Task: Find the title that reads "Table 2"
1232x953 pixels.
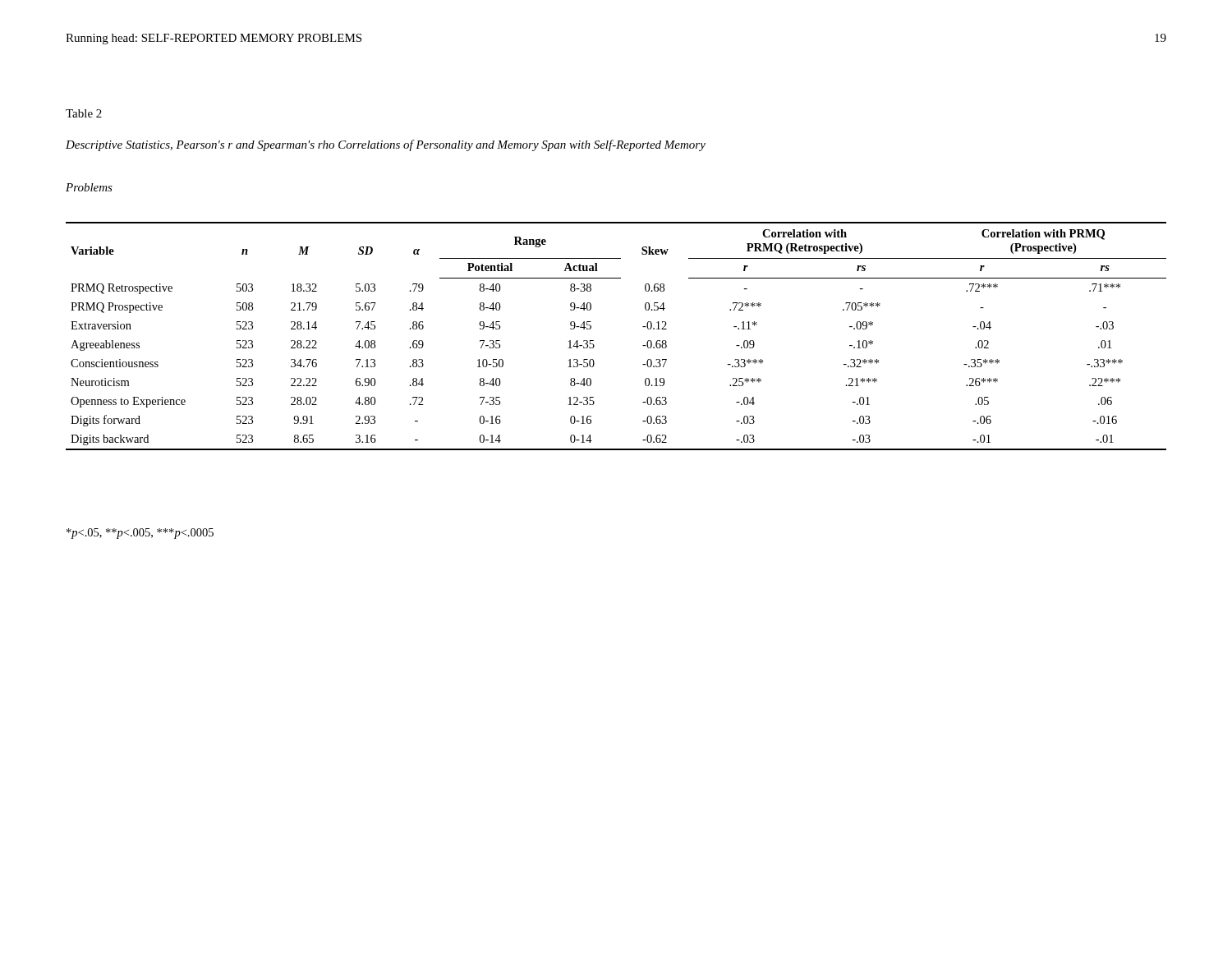Action: point(84,113)
